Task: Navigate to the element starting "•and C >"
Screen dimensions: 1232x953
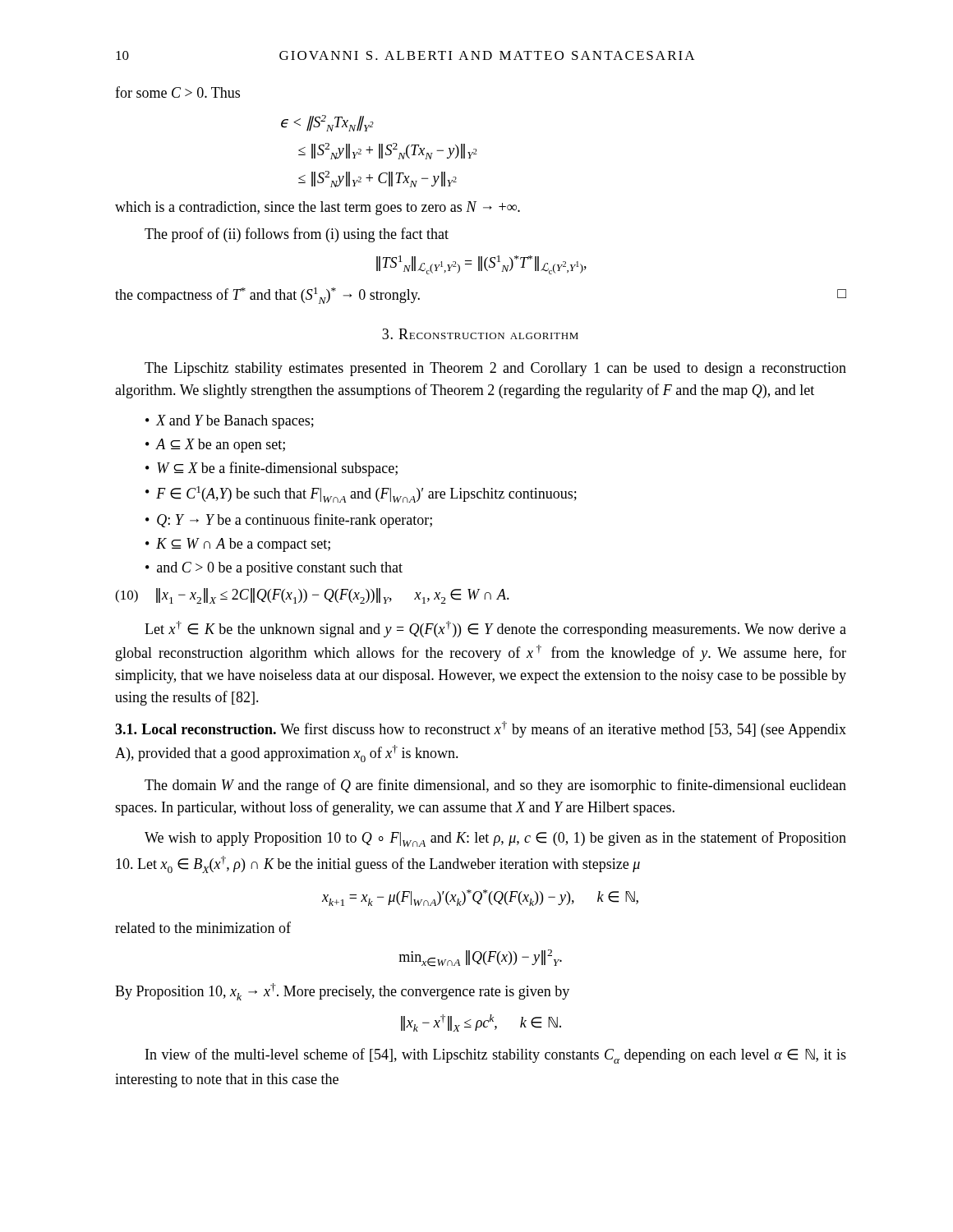Action: [274, 568]
